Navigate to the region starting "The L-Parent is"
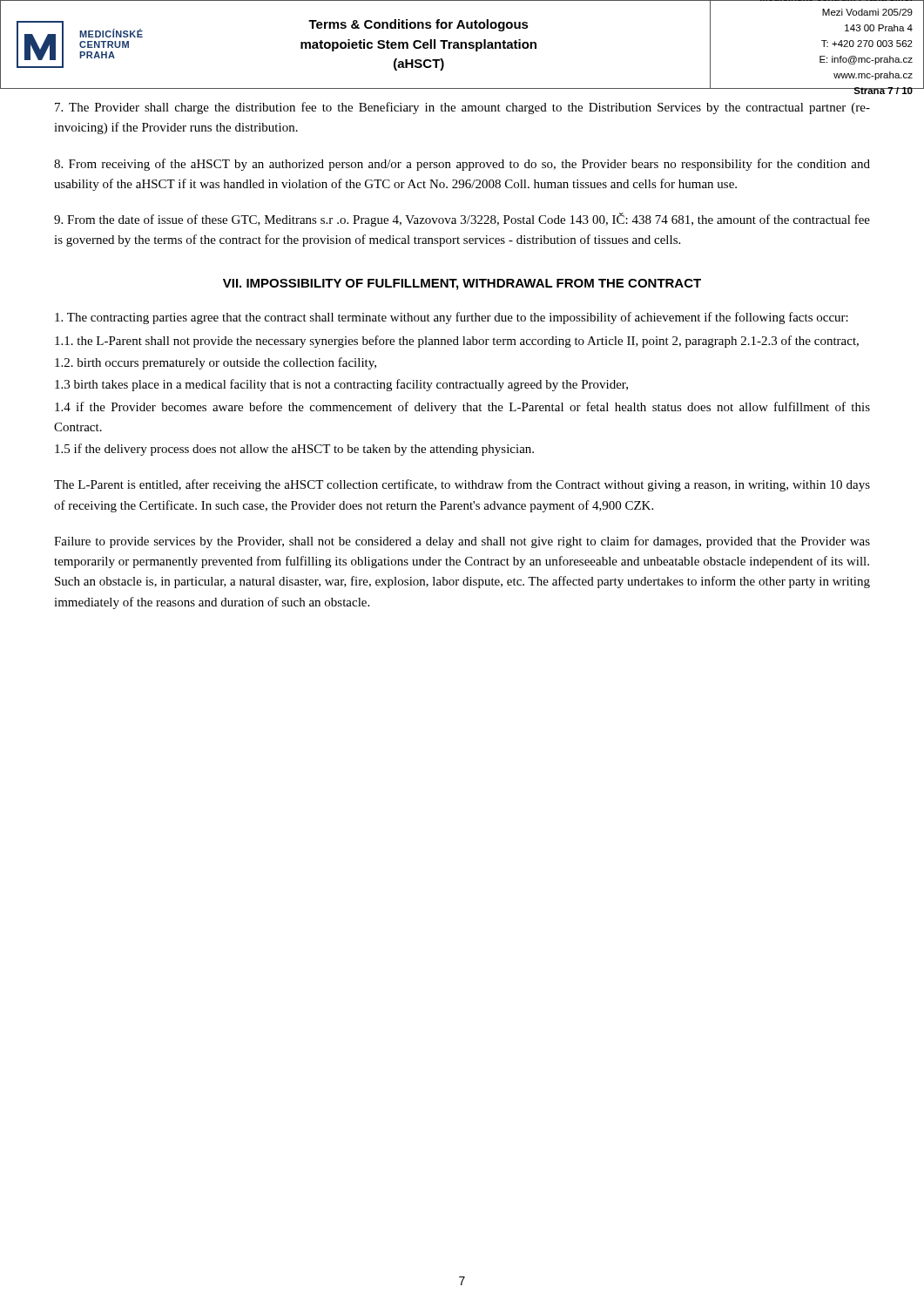This screenshot has width=924, height=1307. (x=462, y=495)
